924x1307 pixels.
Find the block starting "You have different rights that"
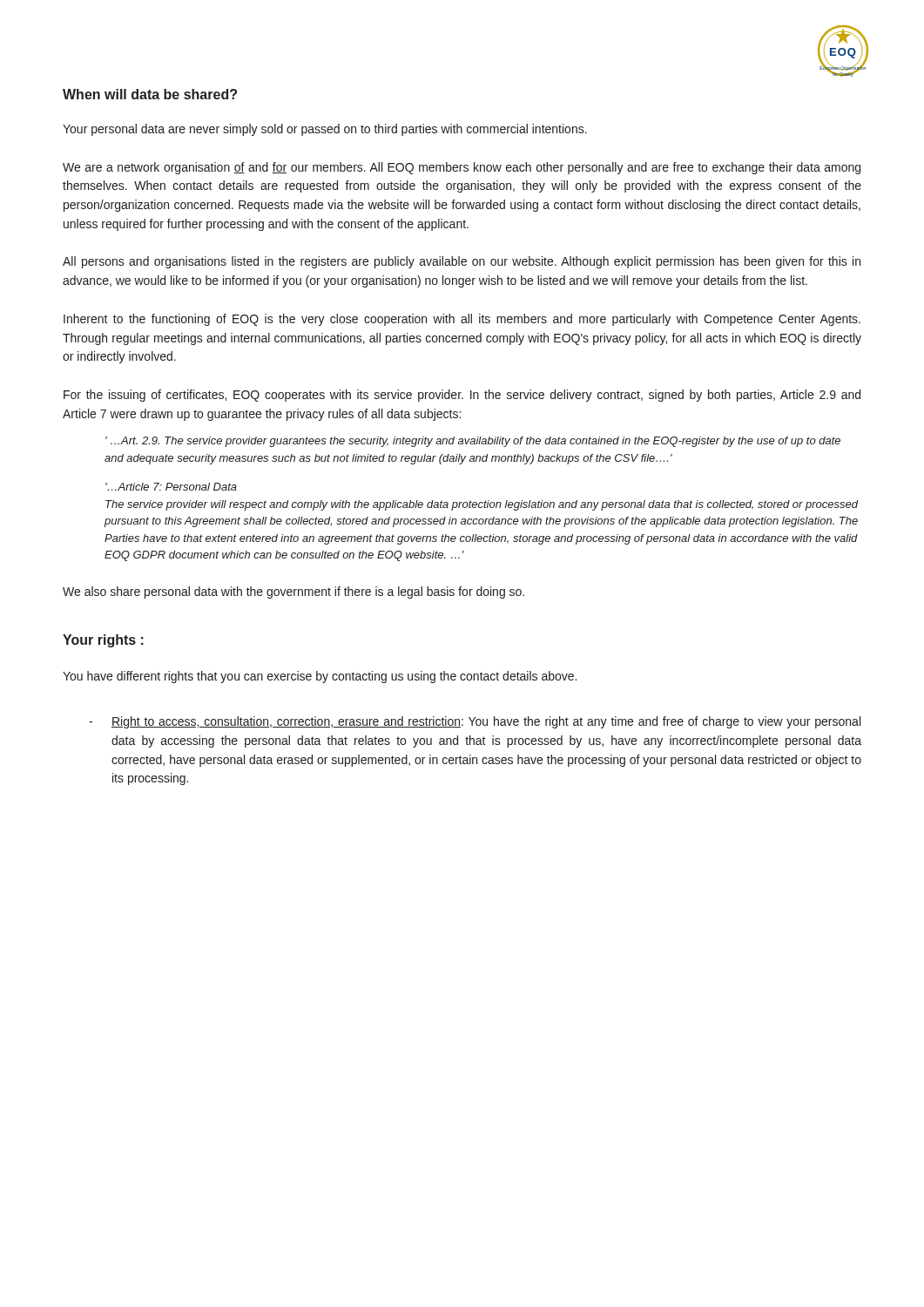(x=320, y=677)
